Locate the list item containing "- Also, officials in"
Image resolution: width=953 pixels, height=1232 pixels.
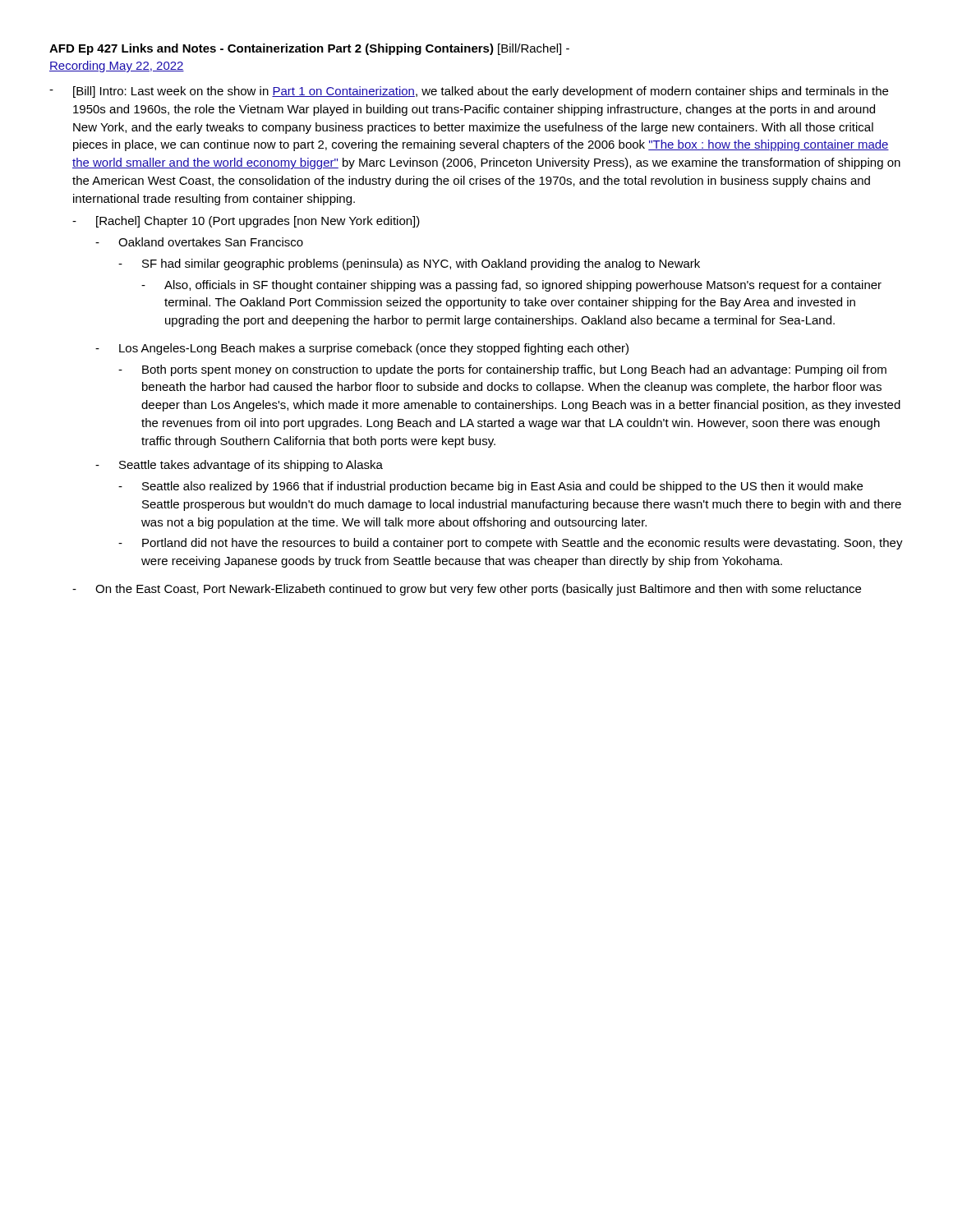pyautogui.click(x=523, y=302)
